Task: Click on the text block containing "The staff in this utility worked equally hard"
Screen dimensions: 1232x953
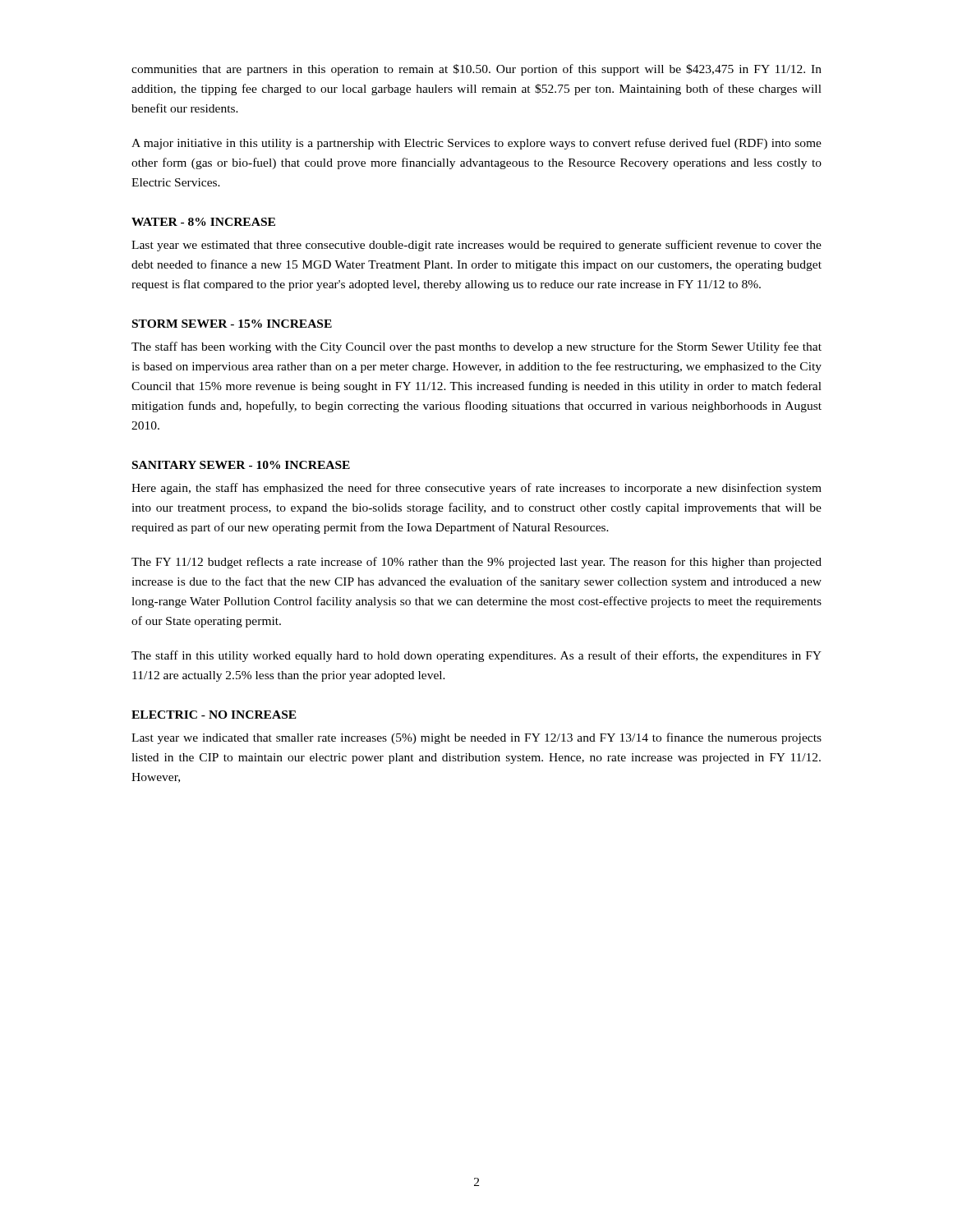Action: point(476,665)
